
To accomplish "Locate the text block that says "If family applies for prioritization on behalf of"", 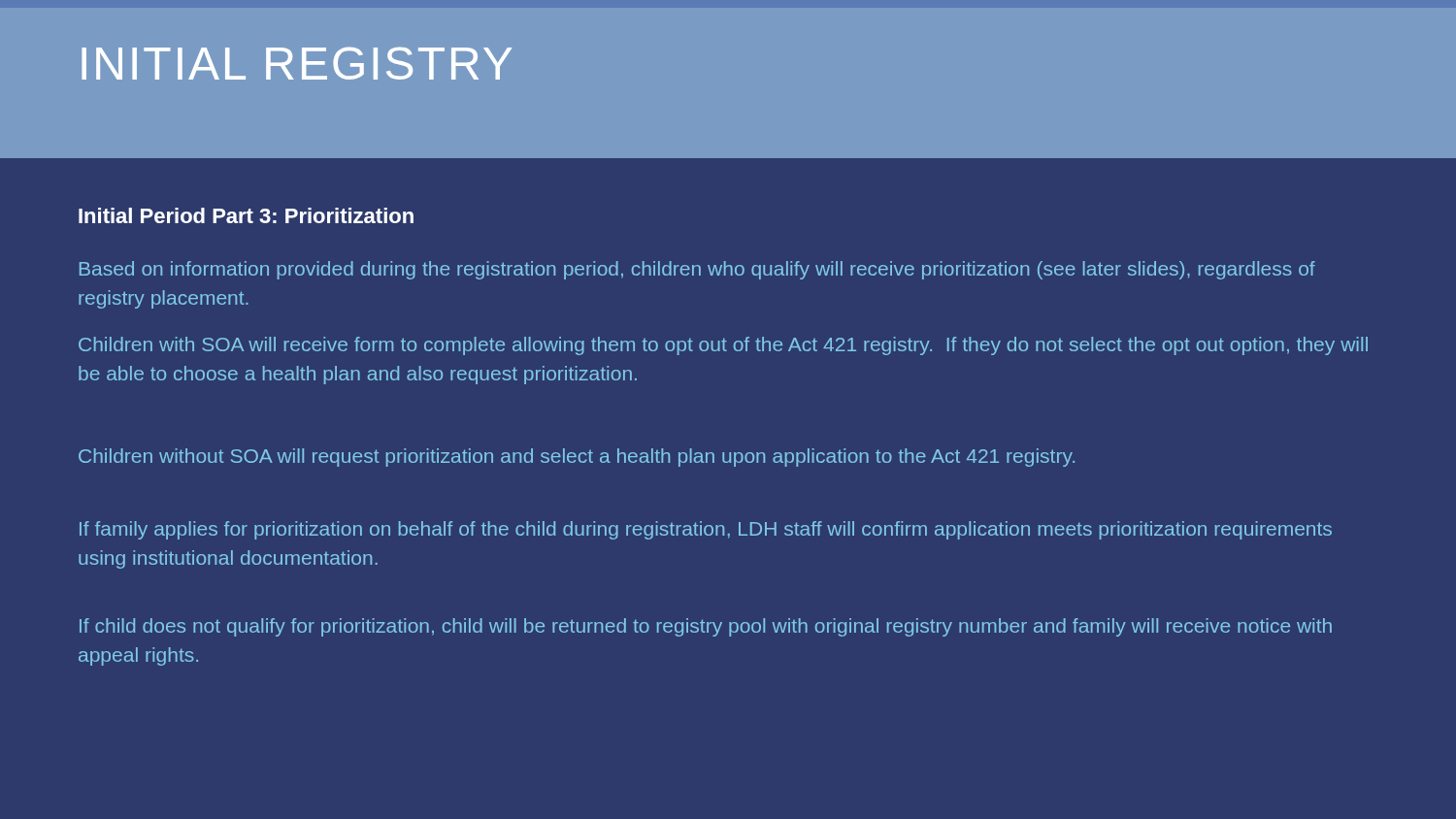I will [705, 543].
